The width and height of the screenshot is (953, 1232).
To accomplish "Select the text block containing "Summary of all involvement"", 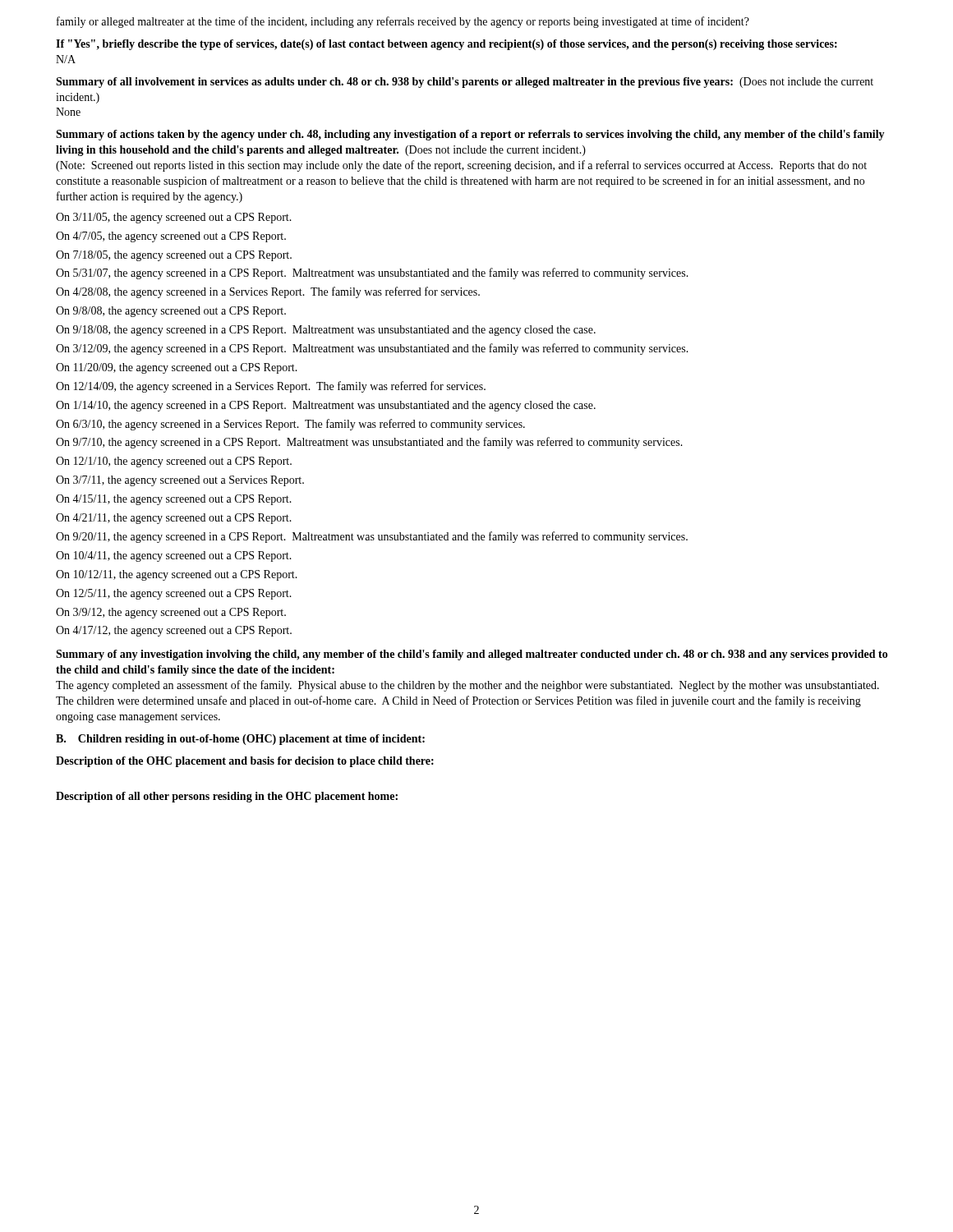I will pyautogui.click(x=465, y=97).
